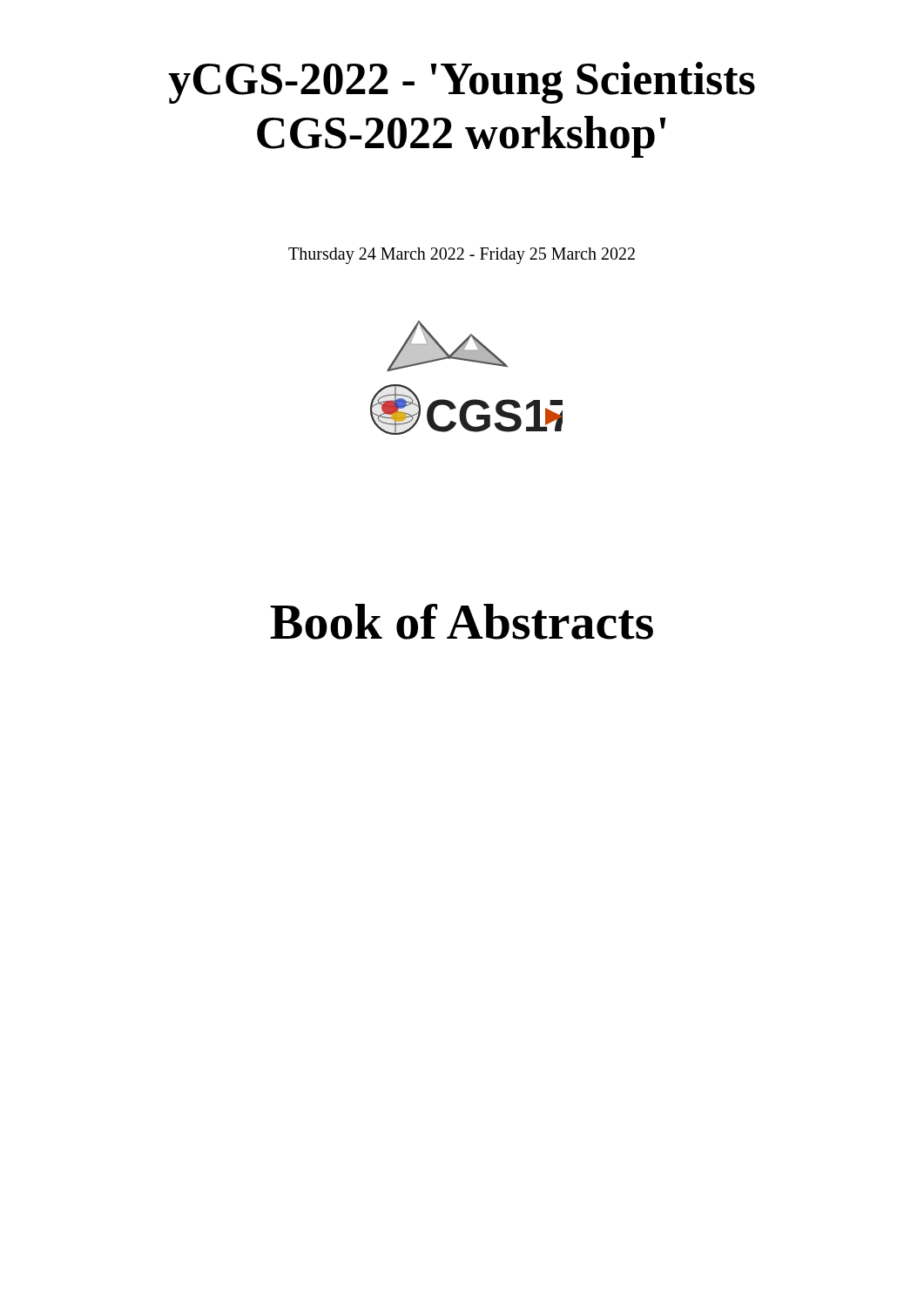This screenshot has width=924, height=1307.
Task: Find the element starting "Thursday 24 March 2022 - Friday 25"
Action: (x=462, y=254)
